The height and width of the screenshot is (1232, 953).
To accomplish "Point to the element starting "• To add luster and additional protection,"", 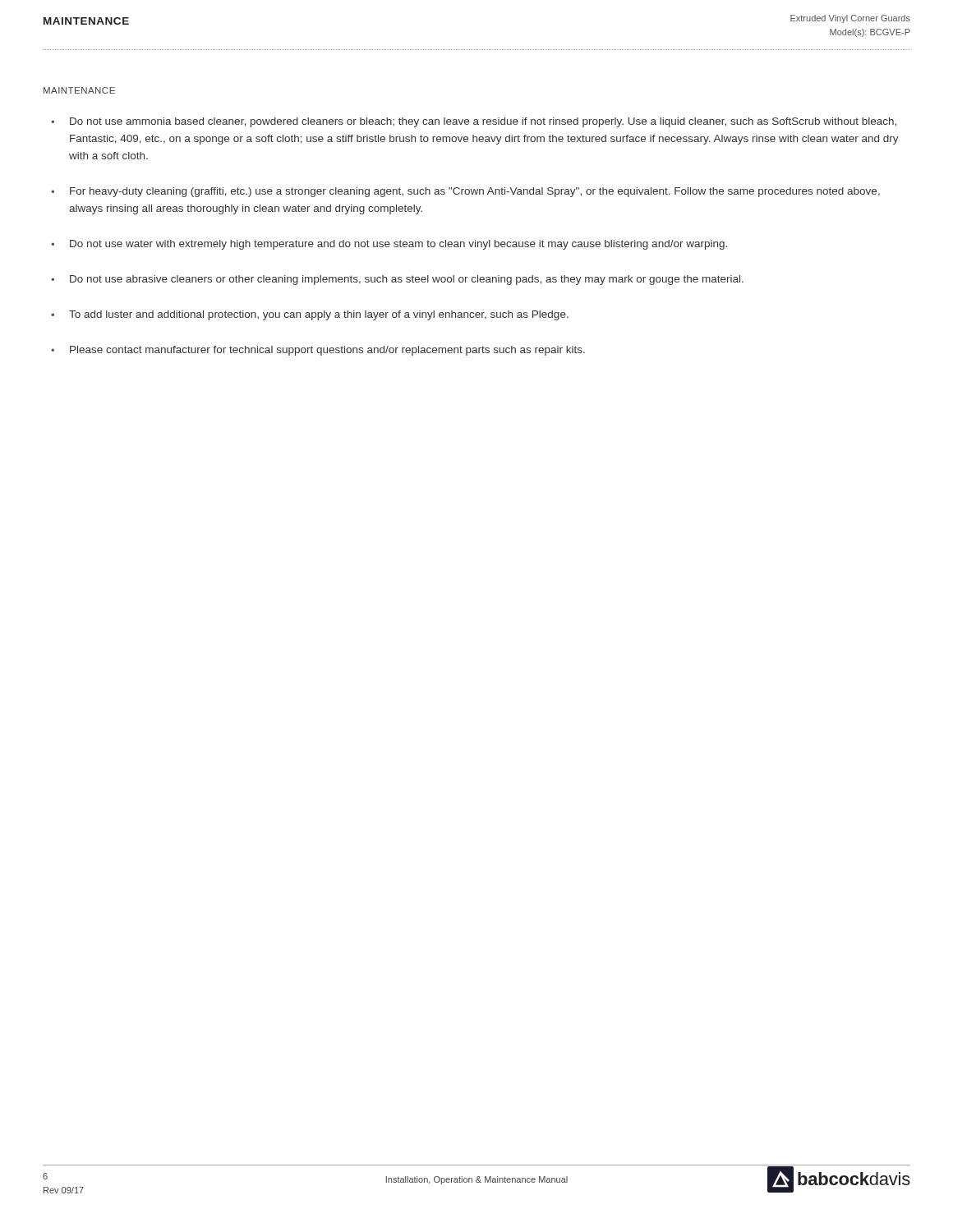I will click(x=481, y=315).
